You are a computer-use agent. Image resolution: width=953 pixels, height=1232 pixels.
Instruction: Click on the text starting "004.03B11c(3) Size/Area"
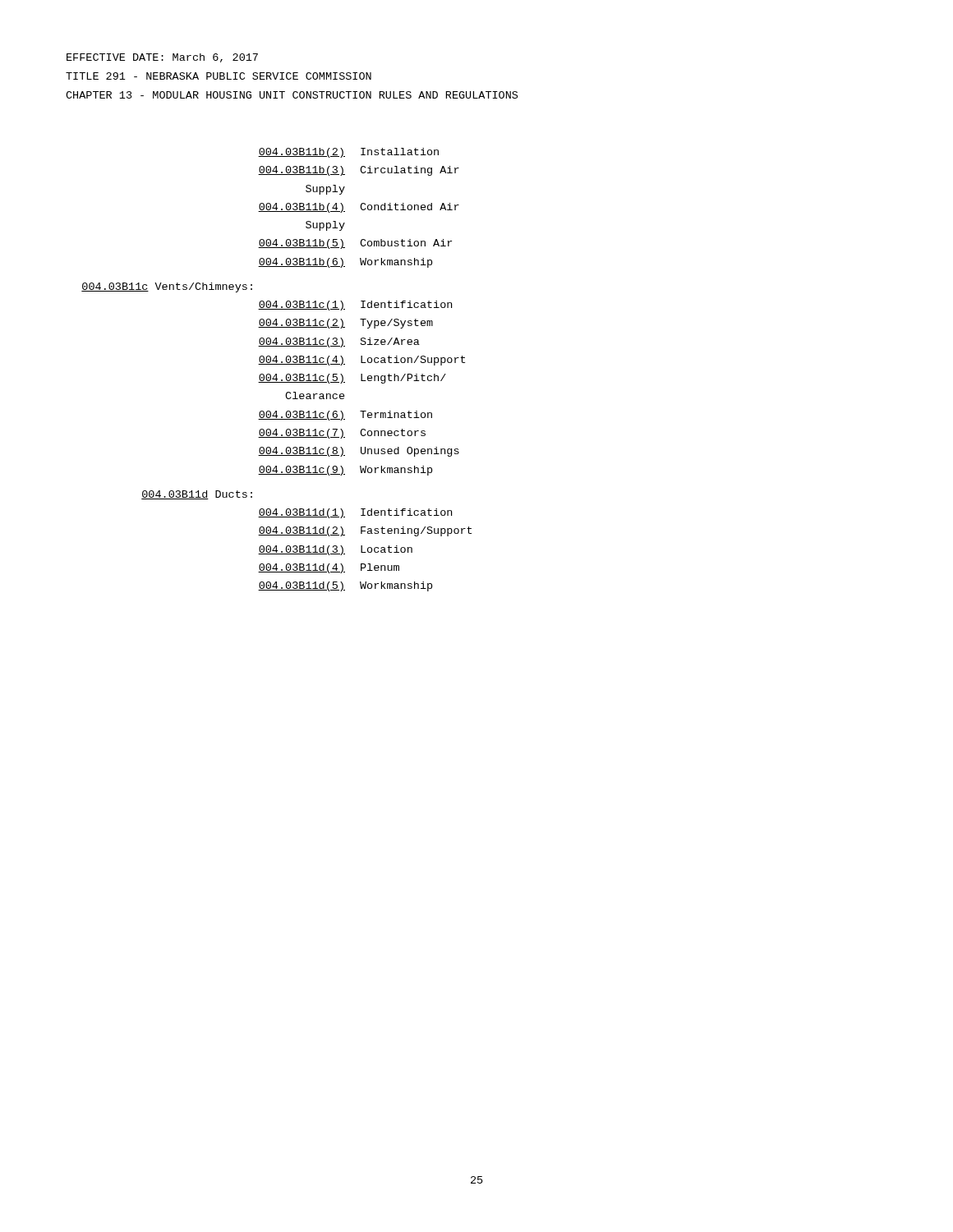click(339, 342)
